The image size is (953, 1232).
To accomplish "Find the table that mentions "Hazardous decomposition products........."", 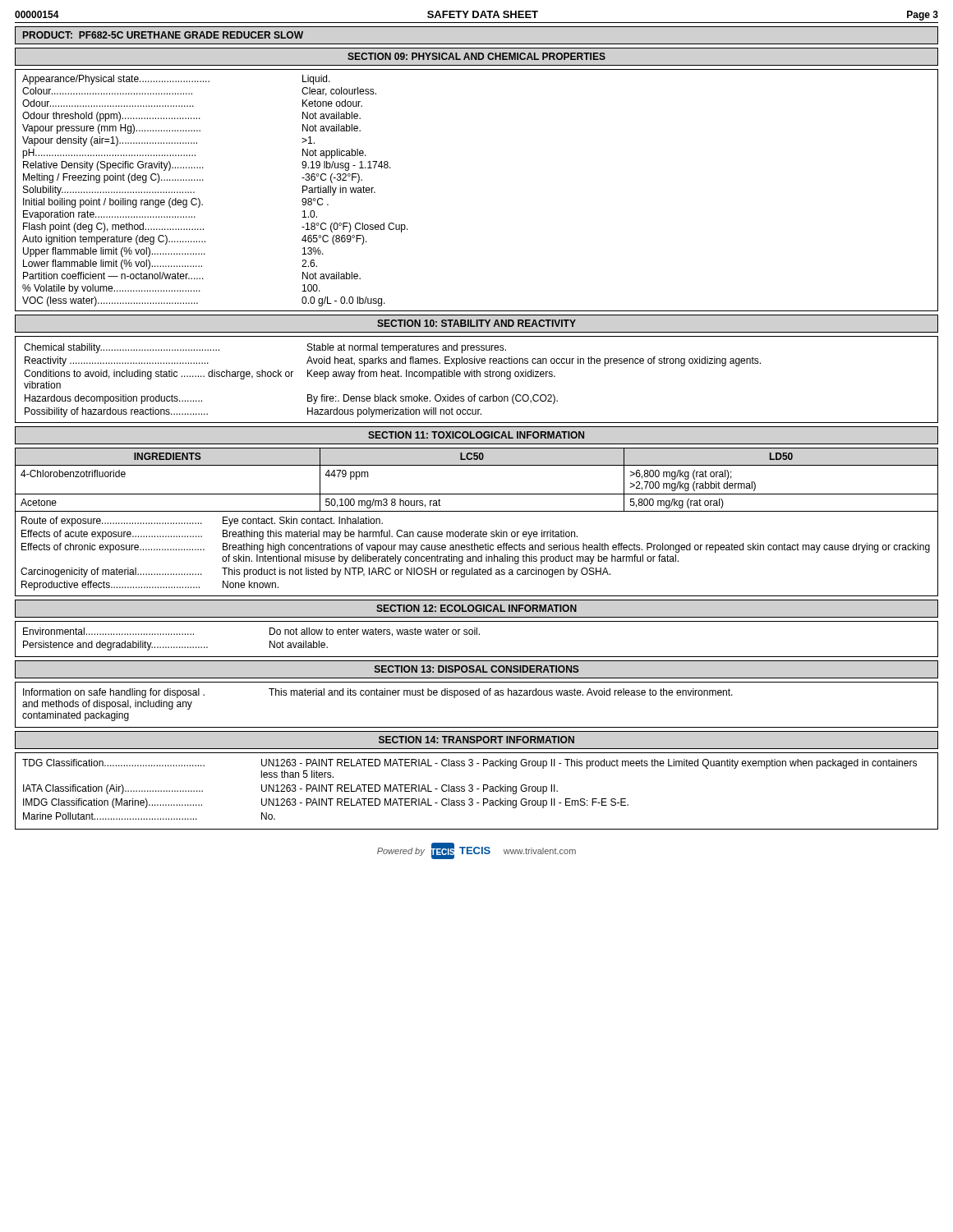I will coord(476,379).
